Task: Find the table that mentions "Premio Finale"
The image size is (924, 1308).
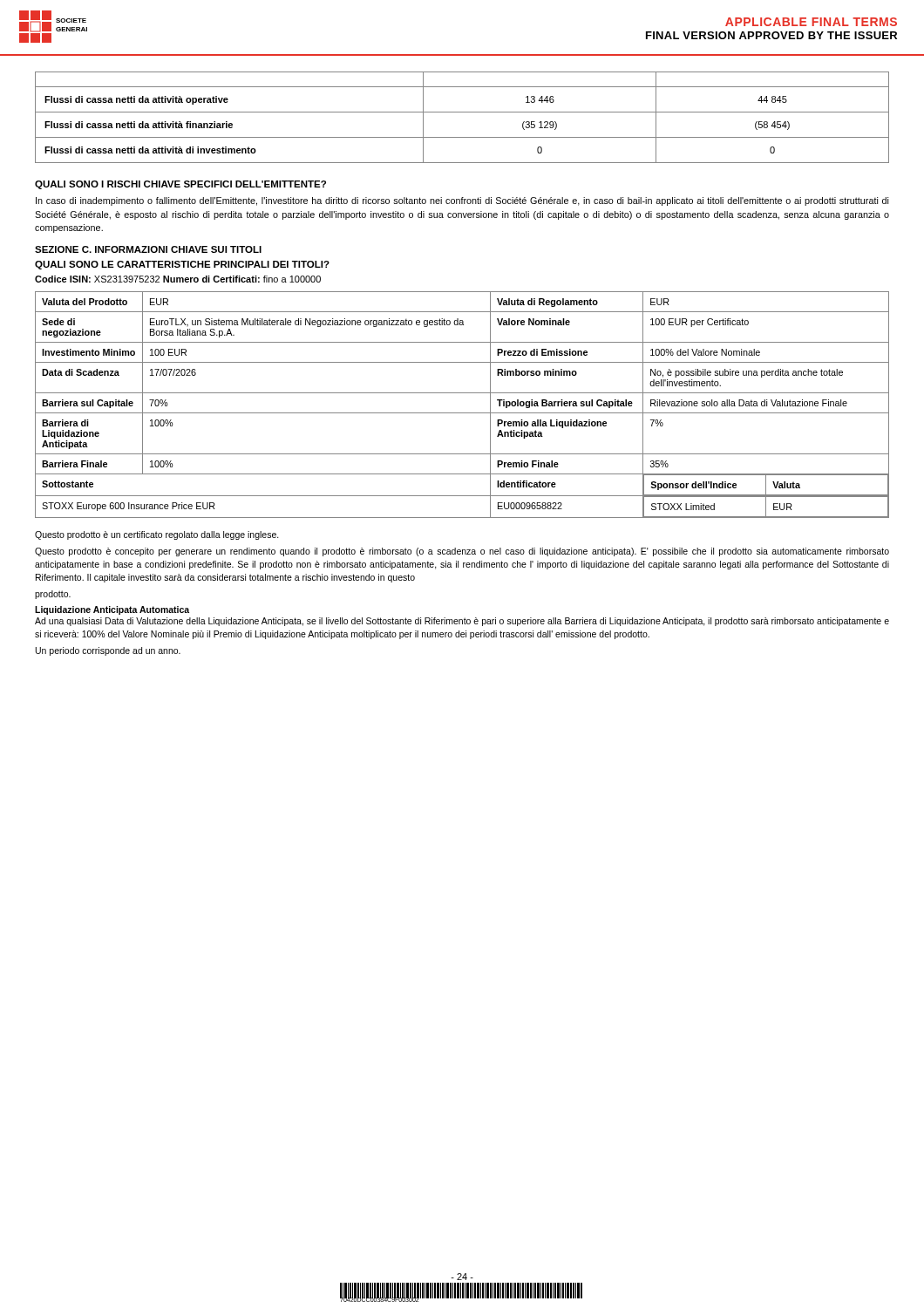Action: pyautogui.click(x=462, y=404)
